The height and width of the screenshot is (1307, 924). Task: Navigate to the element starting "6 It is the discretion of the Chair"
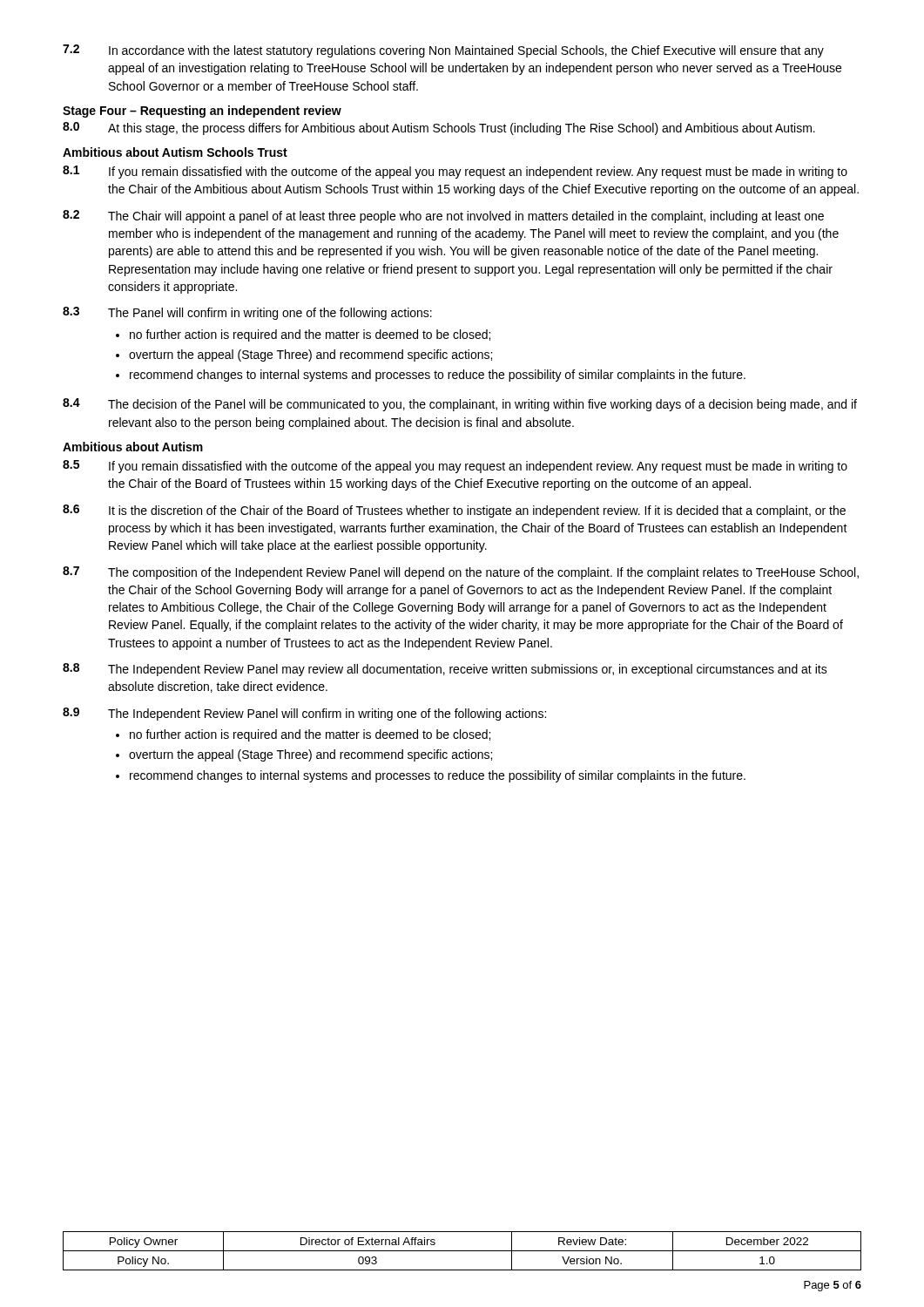tap(462, 528)
